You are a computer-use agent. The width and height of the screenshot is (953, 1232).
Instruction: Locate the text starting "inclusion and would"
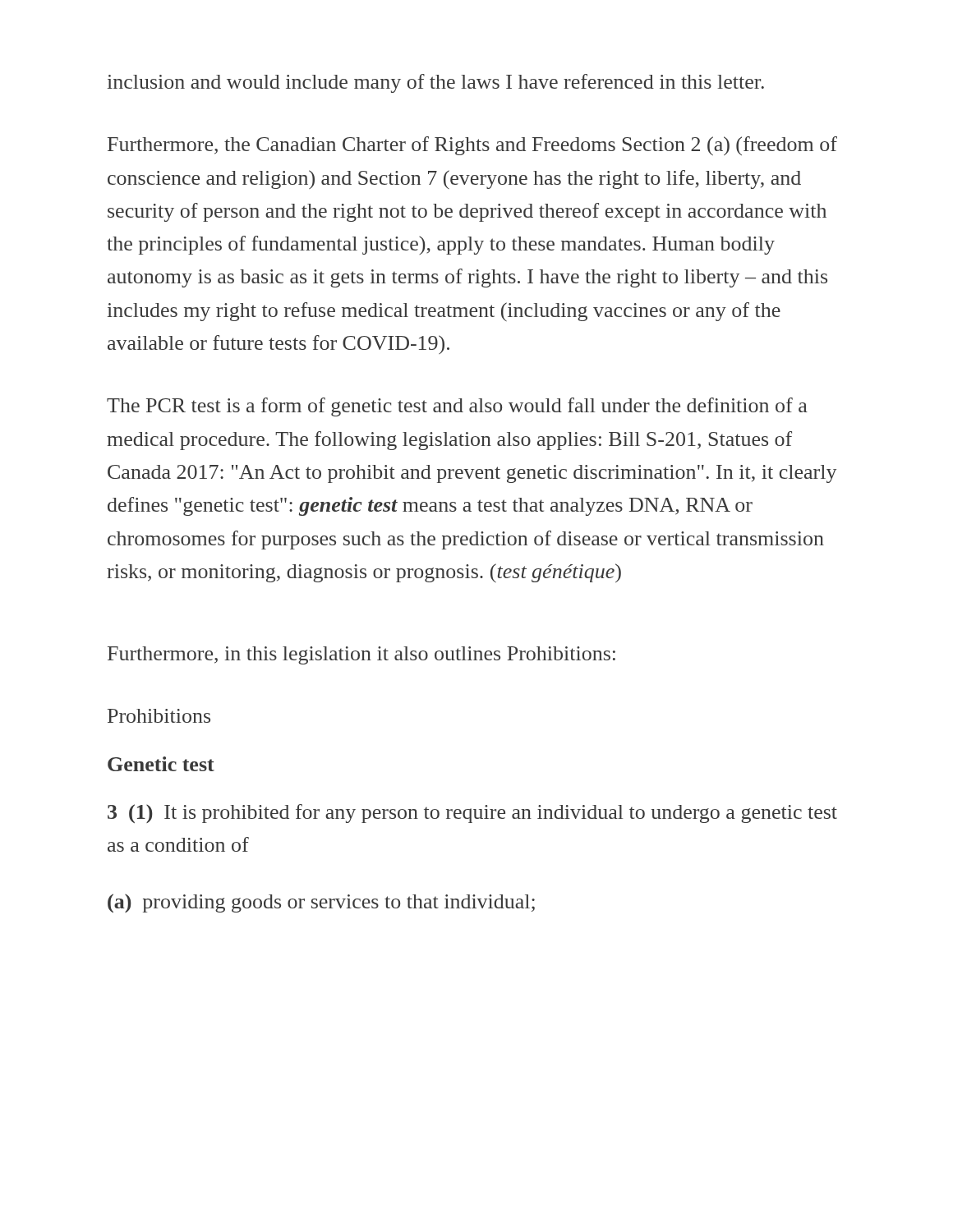(436, 82)
